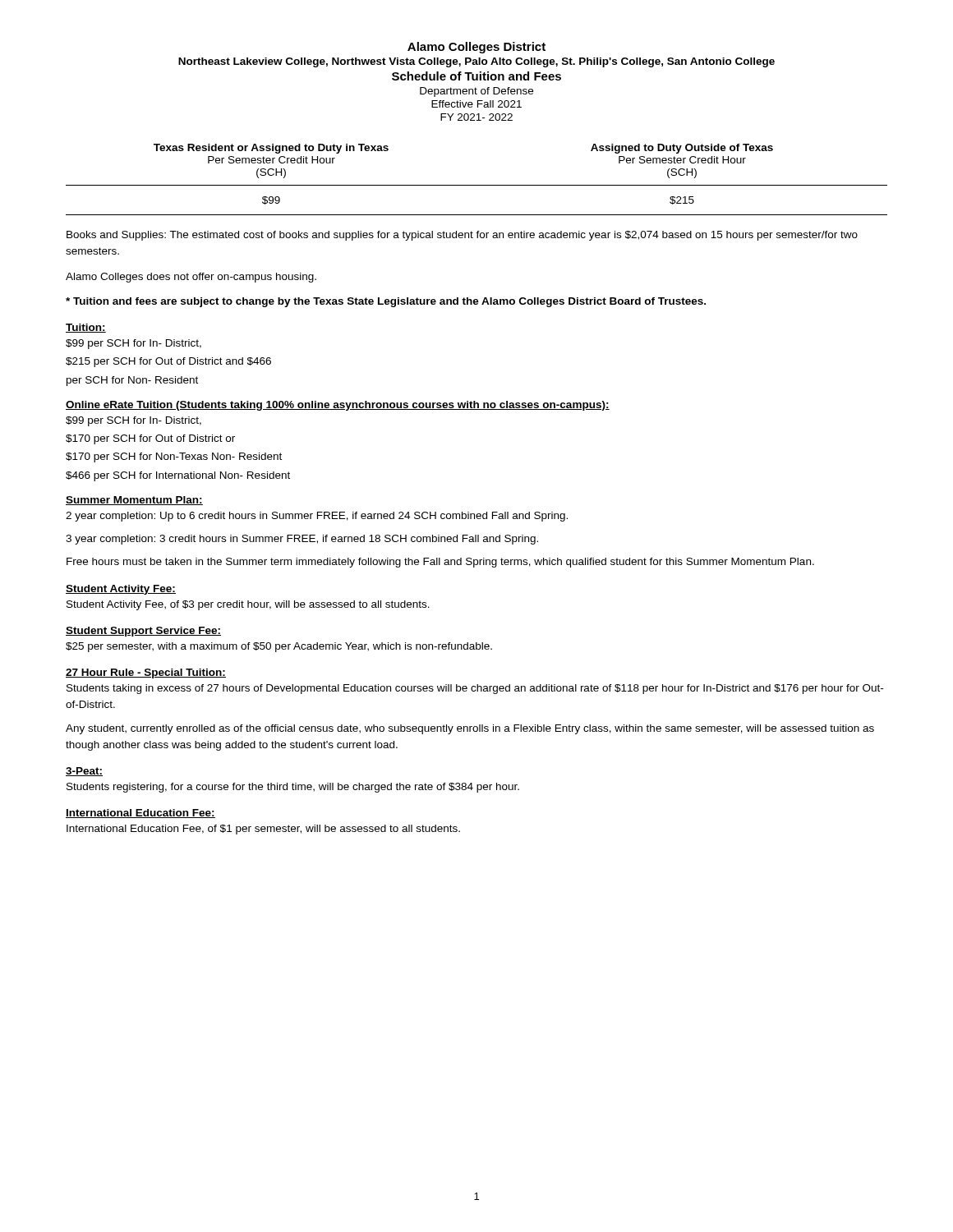Select the text block that reads "2 year completion:"
Viewport: 953px width, 1232px height.
pos(476,539)
